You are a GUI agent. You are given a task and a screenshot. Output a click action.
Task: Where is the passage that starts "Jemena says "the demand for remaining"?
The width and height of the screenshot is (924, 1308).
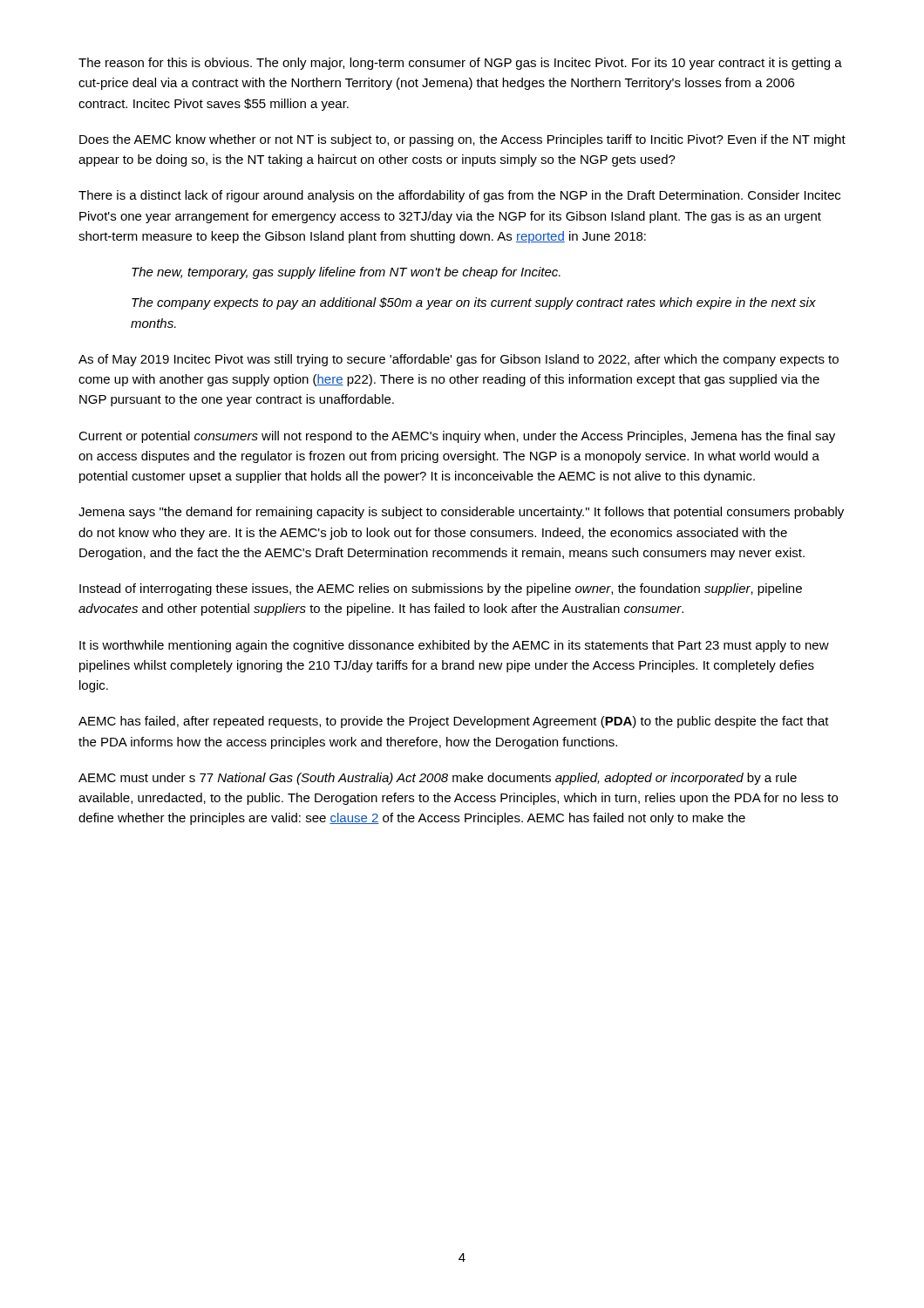point(461,532)
